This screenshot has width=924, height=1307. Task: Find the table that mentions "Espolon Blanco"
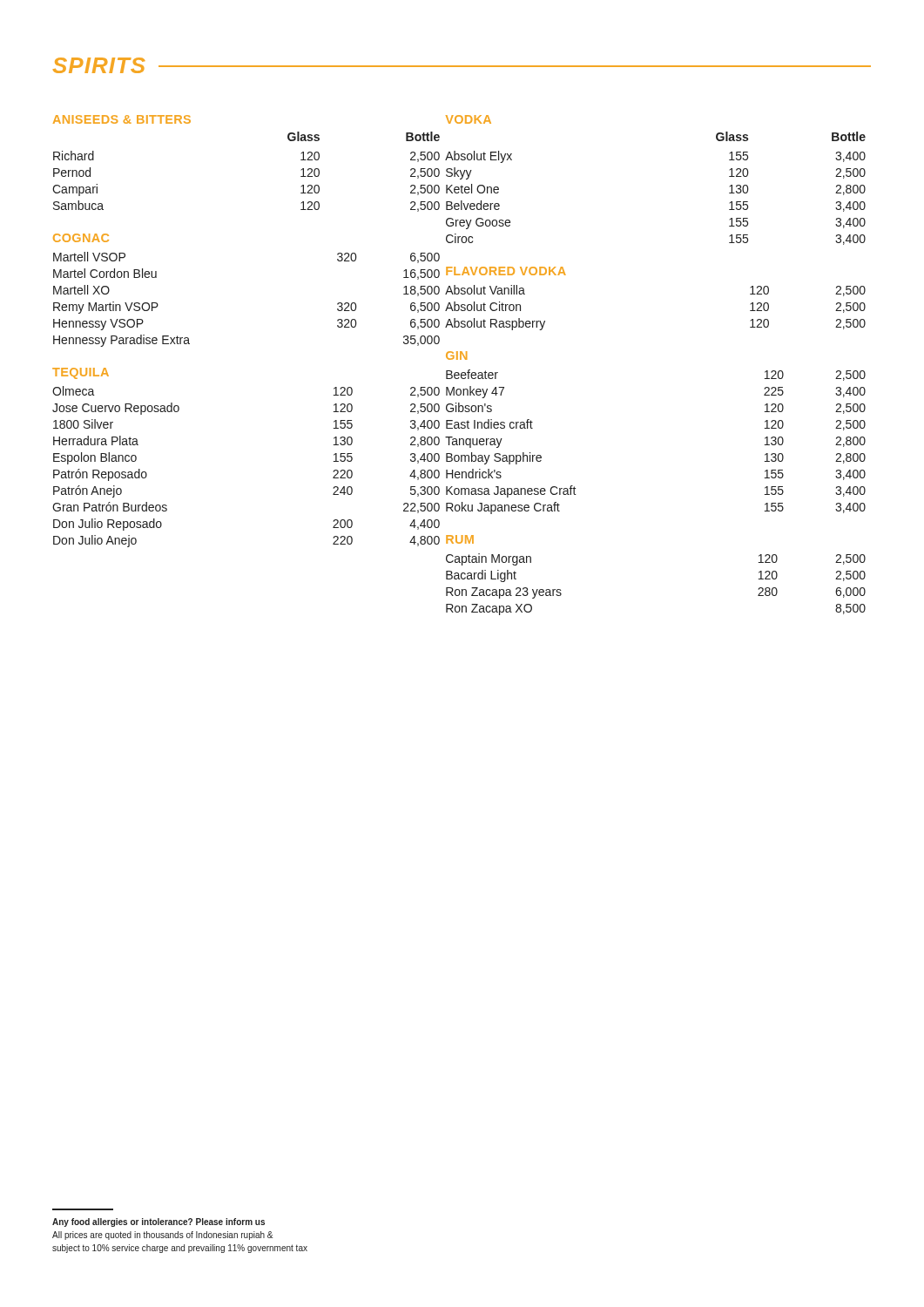pos(249,465)
